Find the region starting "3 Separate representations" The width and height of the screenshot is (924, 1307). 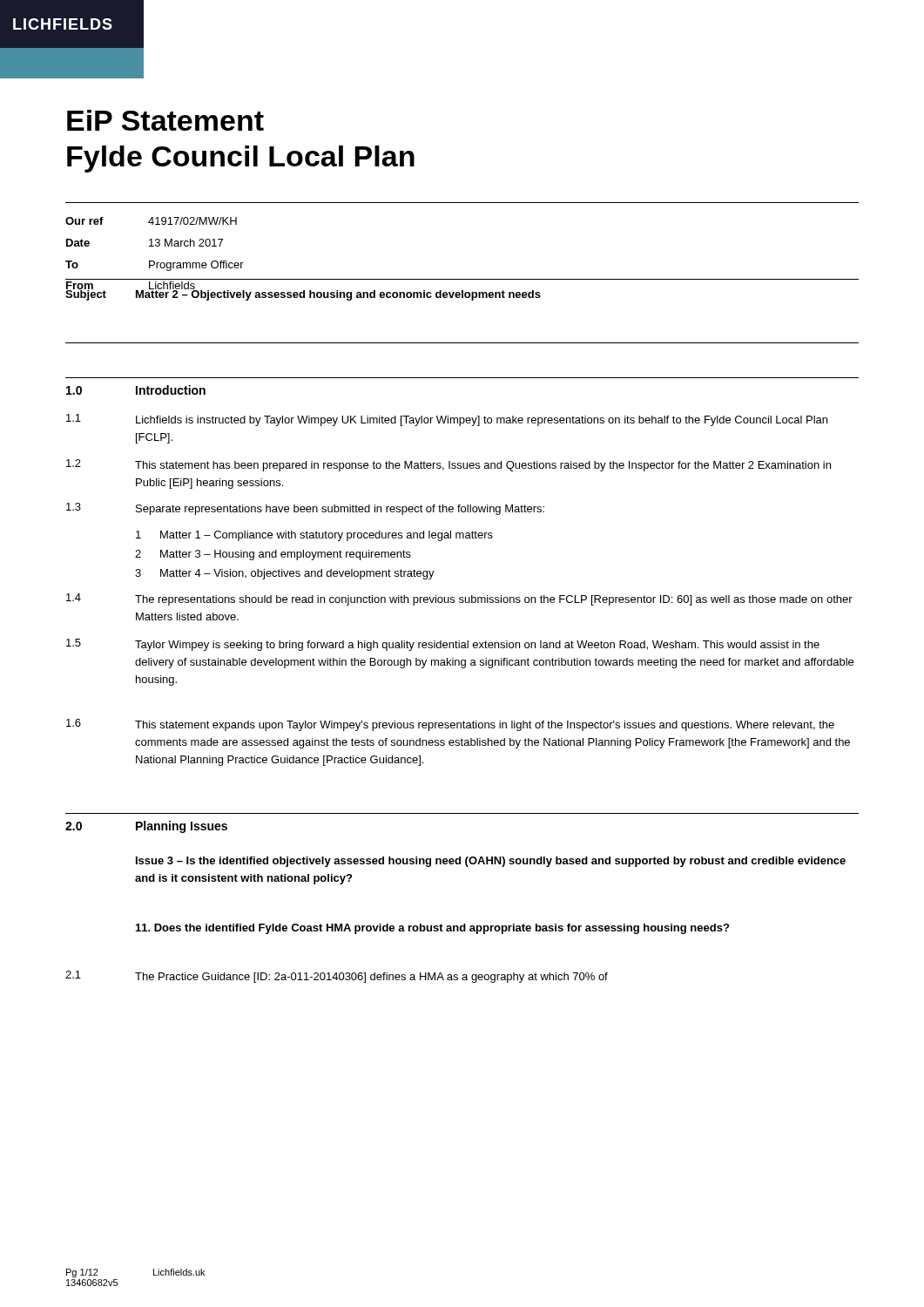(x=462, y=509)
